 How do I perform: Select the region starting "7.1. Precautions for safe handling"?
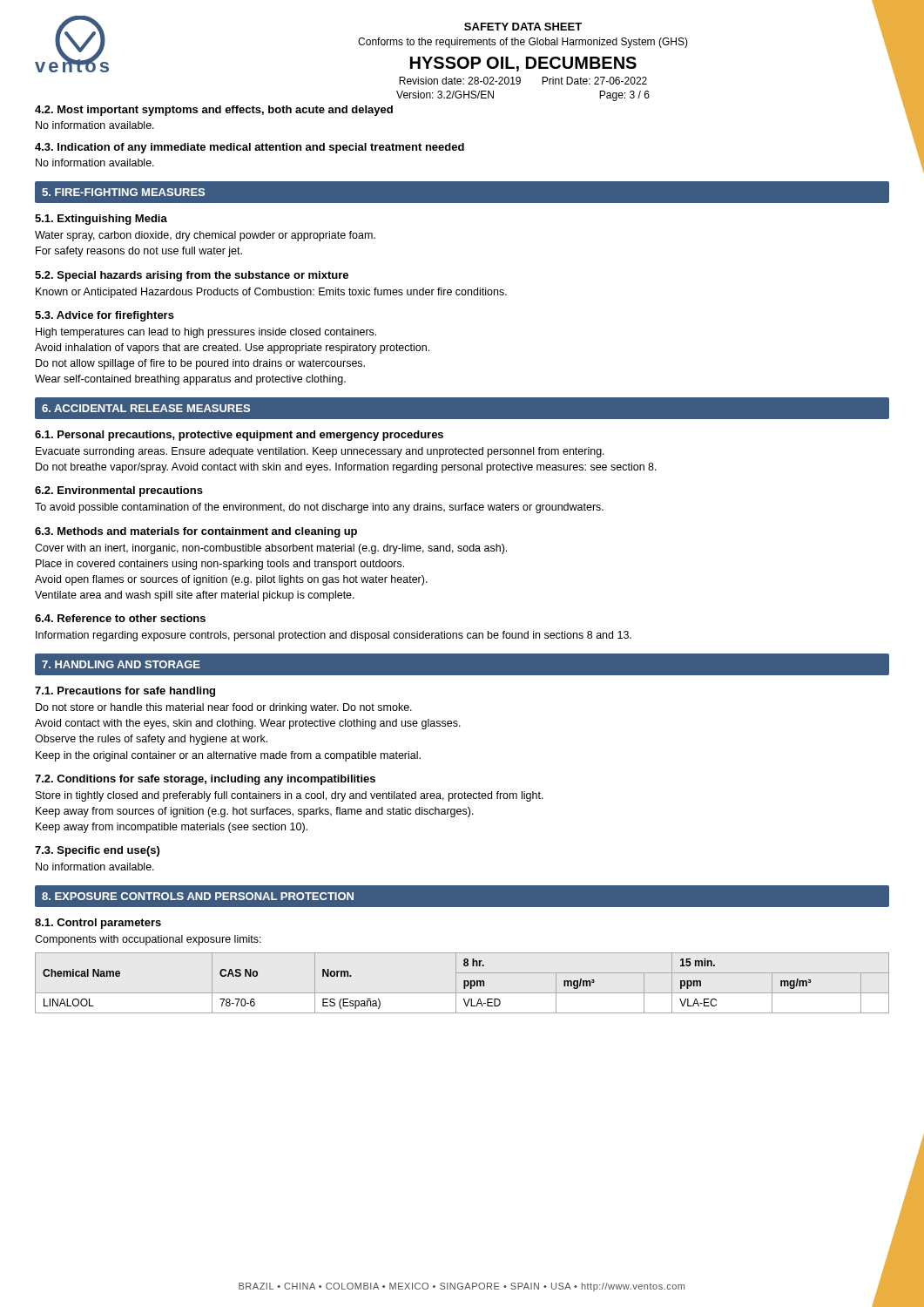(125, 691)
